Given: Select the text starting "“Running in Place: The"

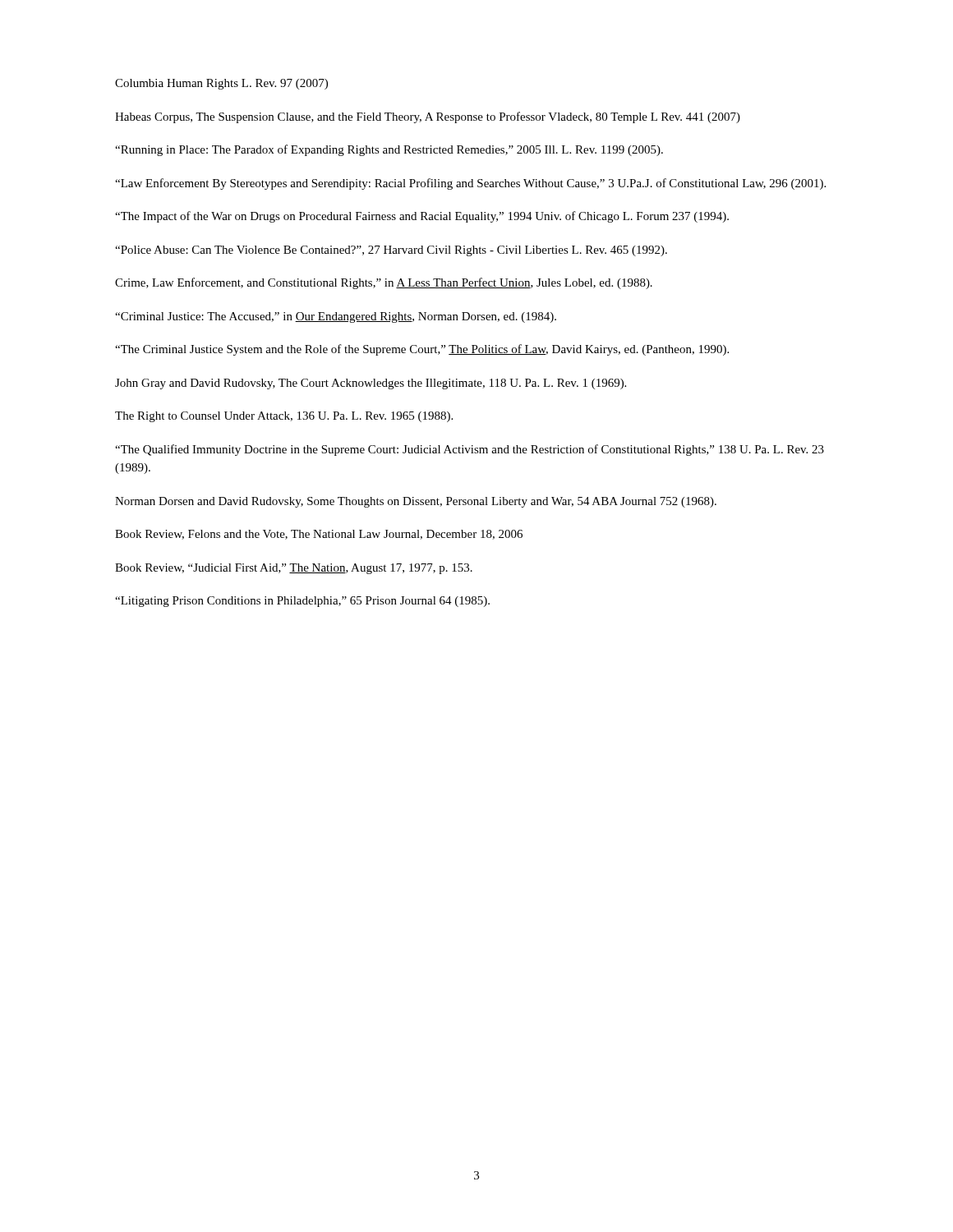Looking at the screenshot, I should point(389,150).
